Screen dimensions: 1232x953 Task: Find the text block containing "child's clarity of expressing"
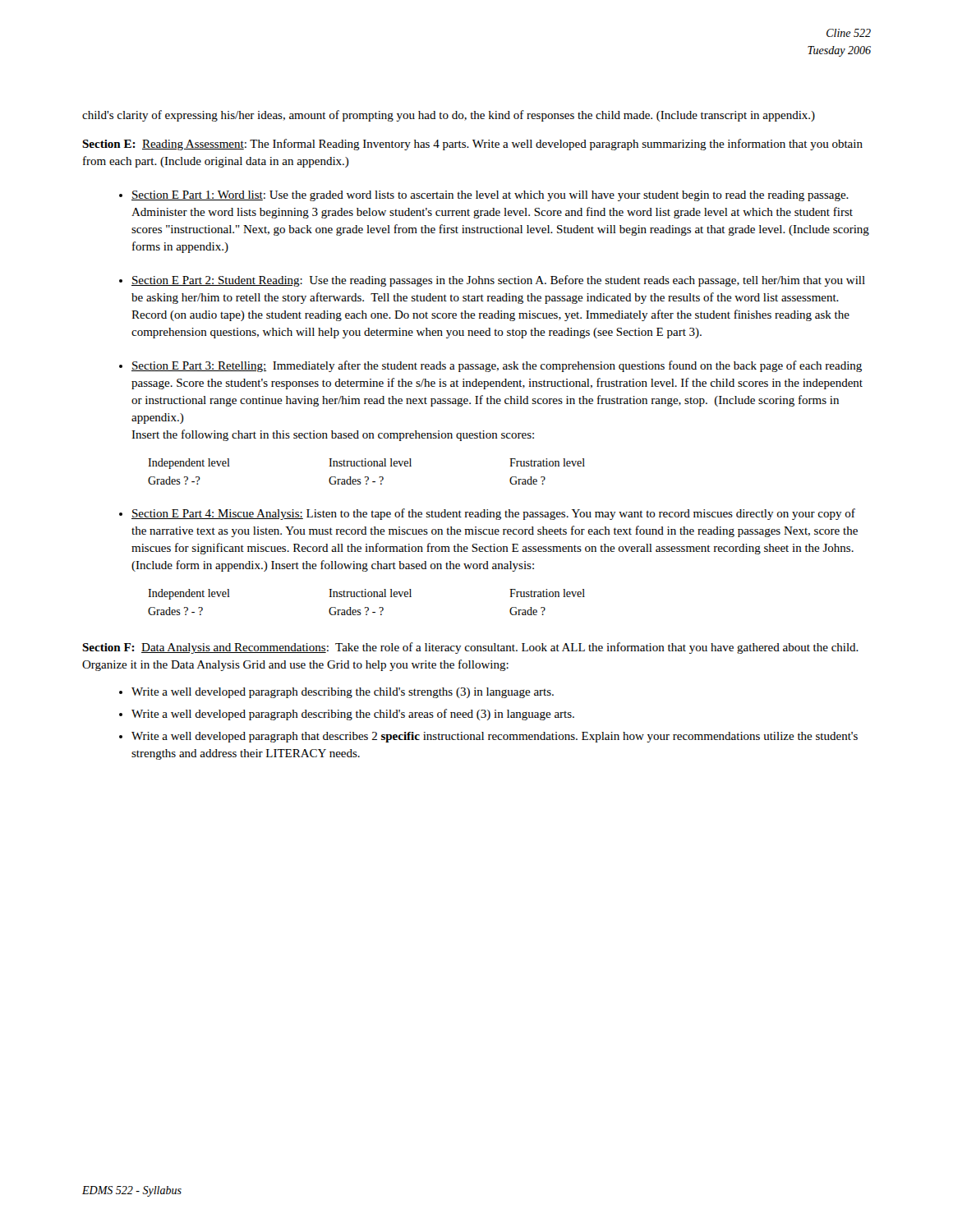pos(449,115)
